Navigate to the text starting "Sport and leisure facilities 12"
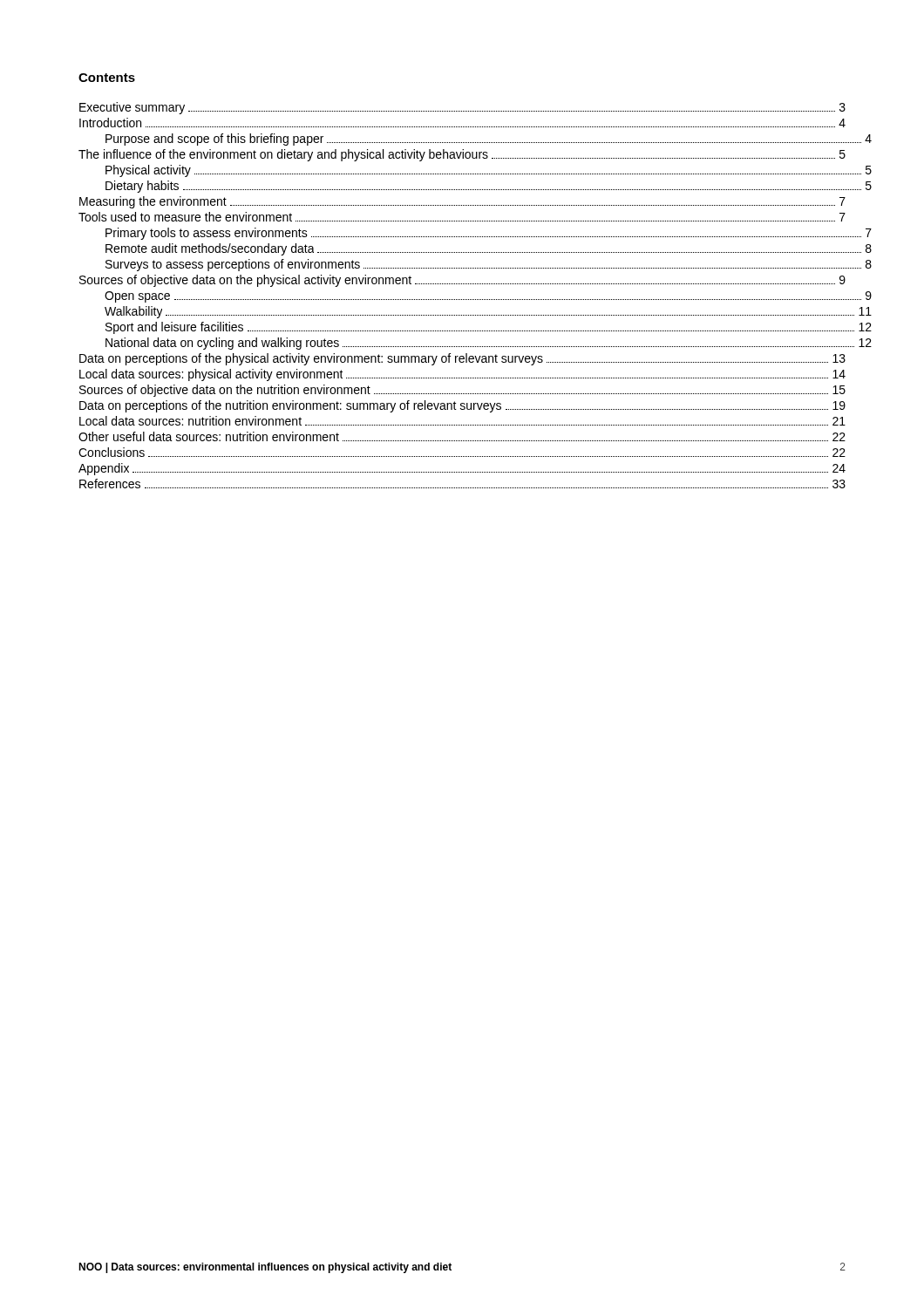The width and height of the screenshot is (924, 1308). (488, 327)
